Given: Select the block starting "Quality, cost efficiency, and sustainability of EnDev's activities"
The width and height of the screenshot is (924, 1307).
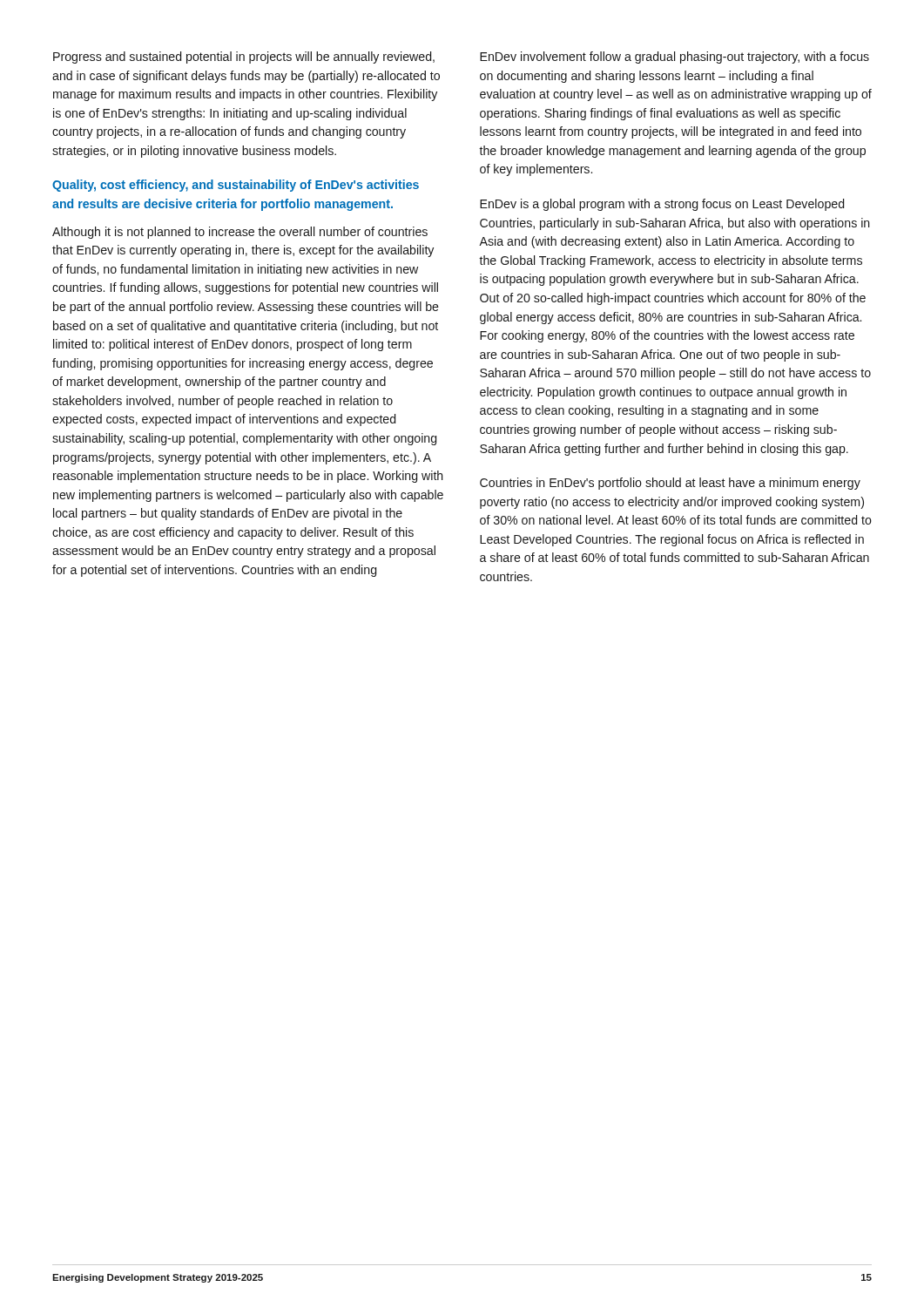Looking at the screenshot, I should [236, 195].
